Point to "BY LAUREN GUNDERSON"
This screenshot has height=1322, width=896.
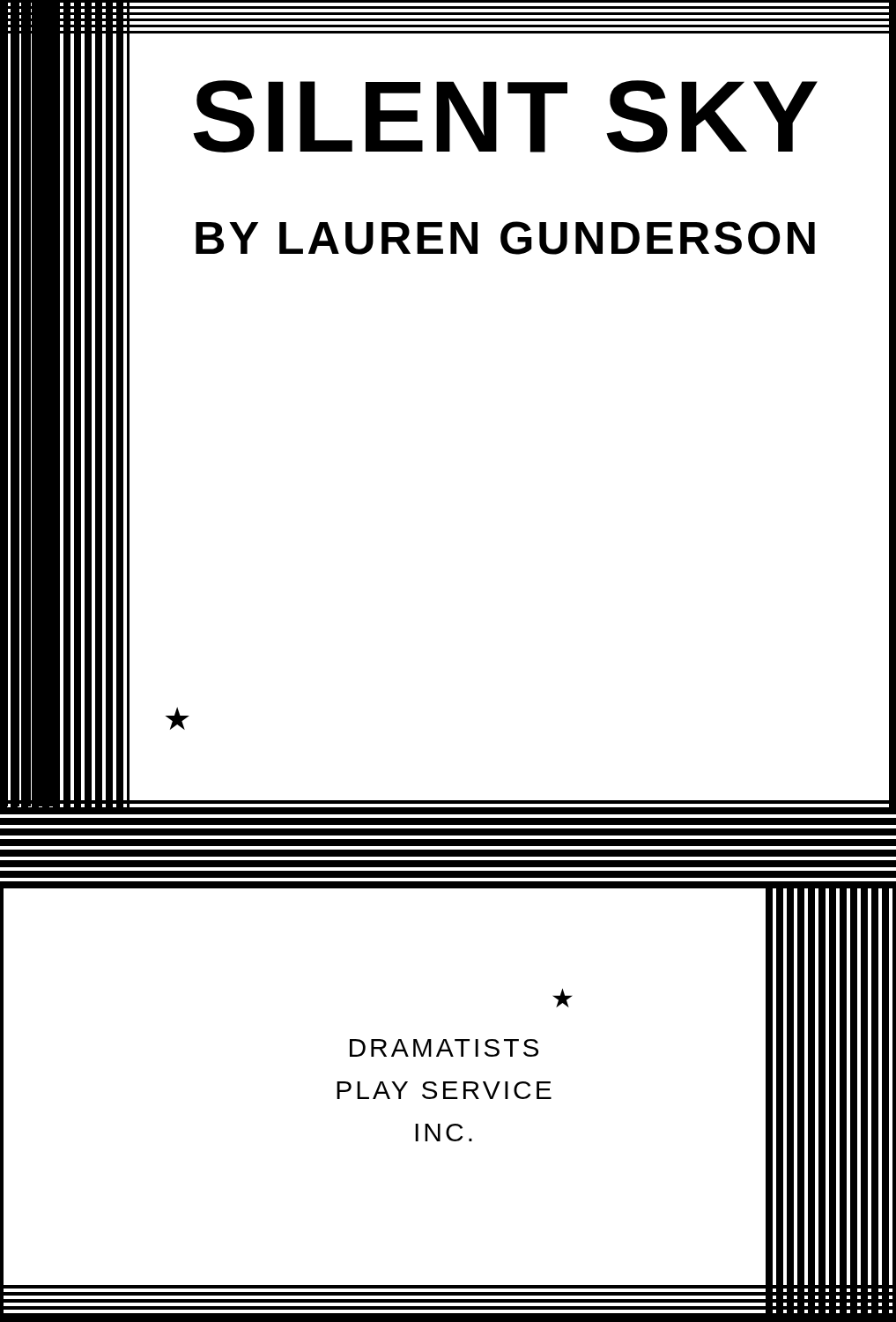click(507, 238)
